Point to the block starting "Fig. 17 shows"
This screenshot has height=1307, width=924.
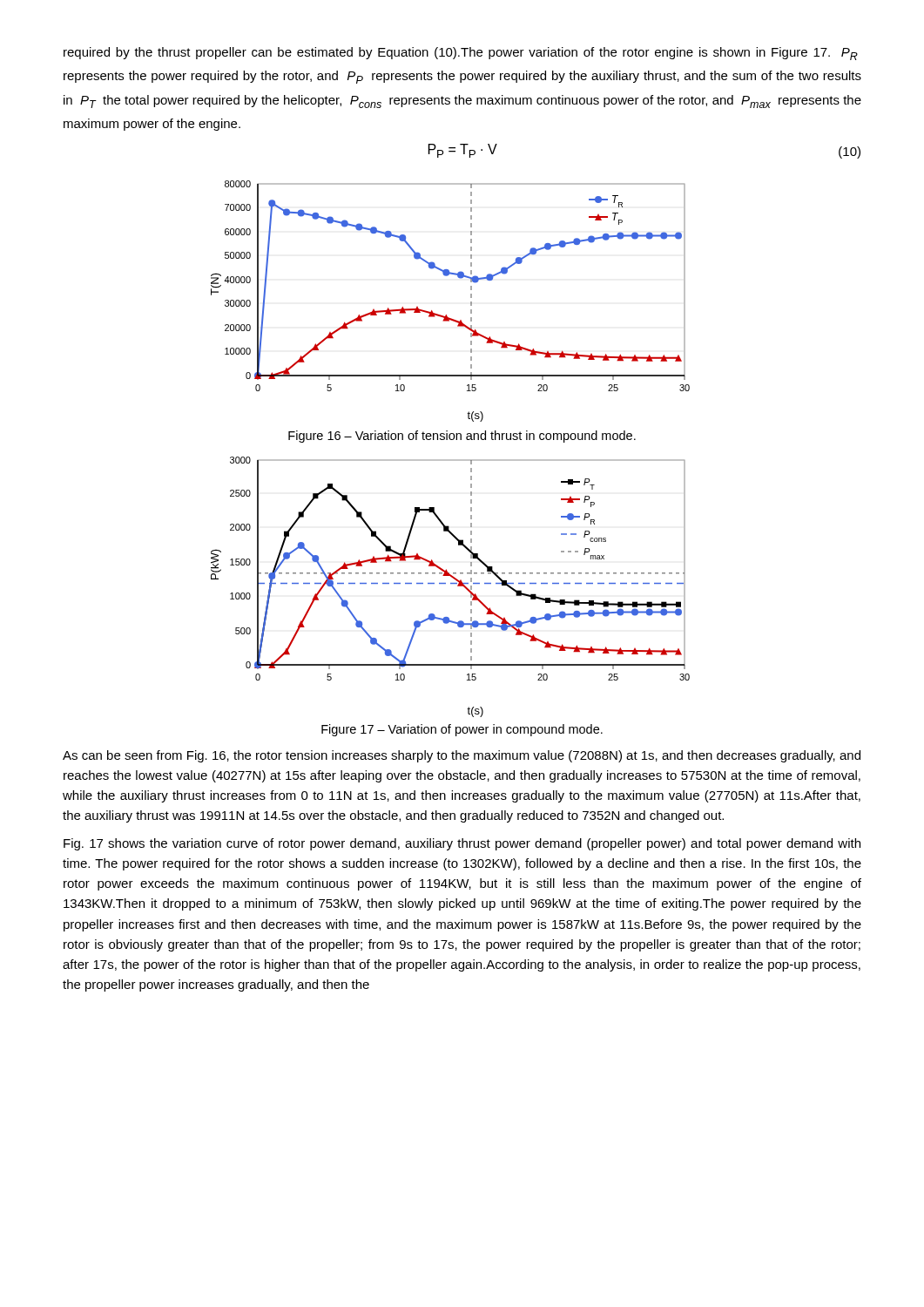click(462, 914)
